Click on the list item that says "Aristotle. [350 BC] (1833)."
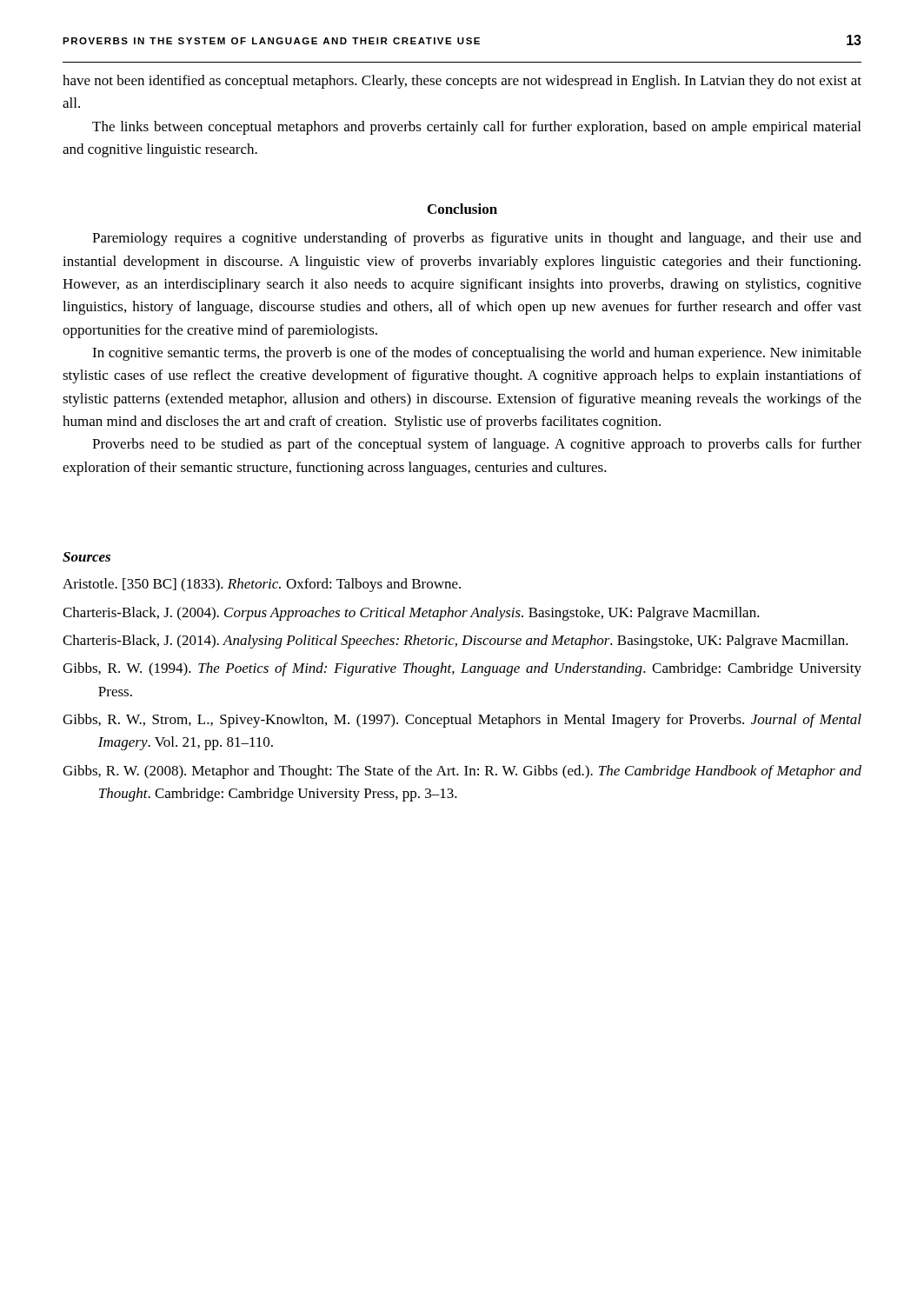This screenshot has width=924, height=1304. (262, 584)
